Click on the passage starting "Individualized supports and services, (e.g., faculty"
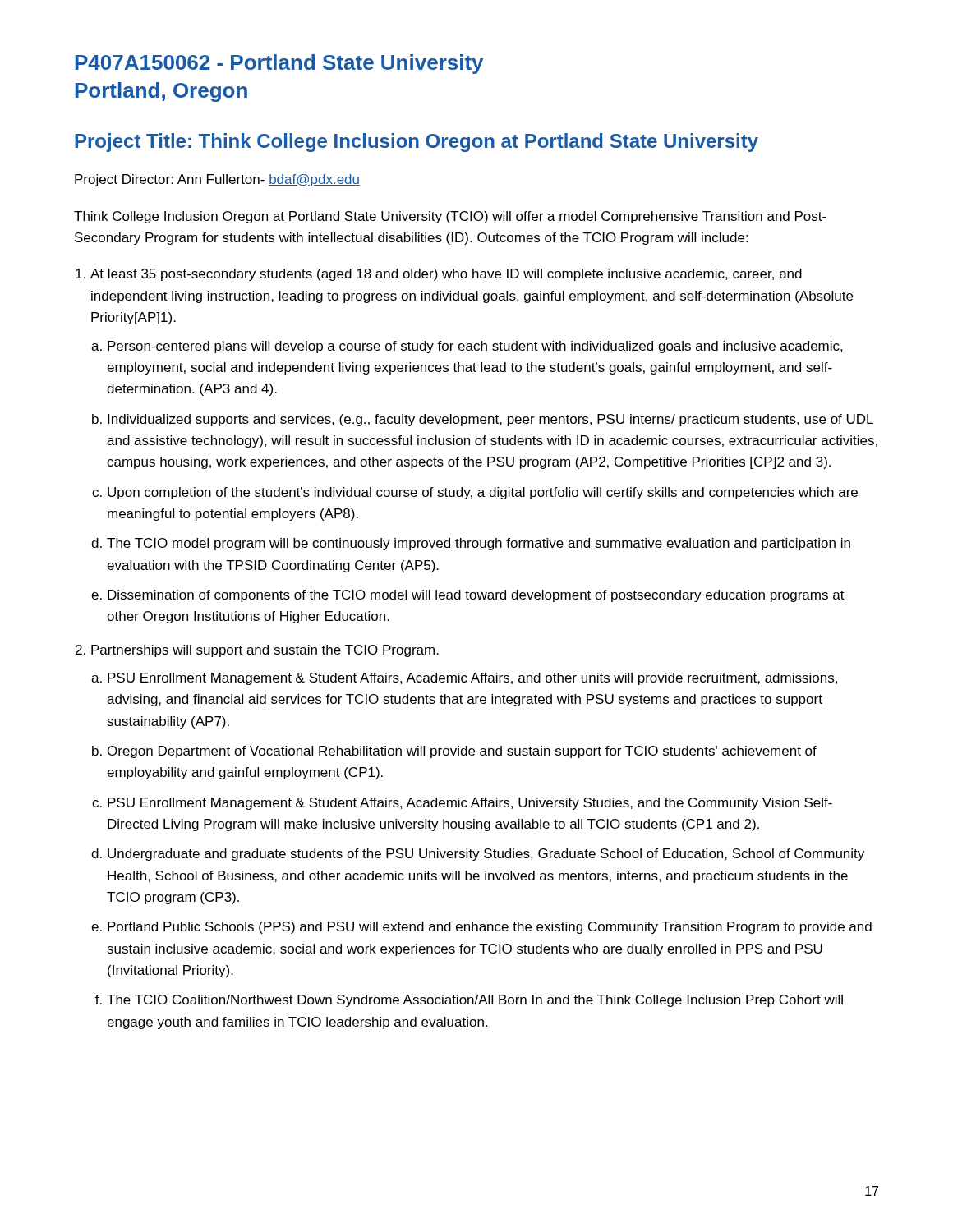This screenshot has height=1232, width=953. pyautogui.click(x=493, y=441)
